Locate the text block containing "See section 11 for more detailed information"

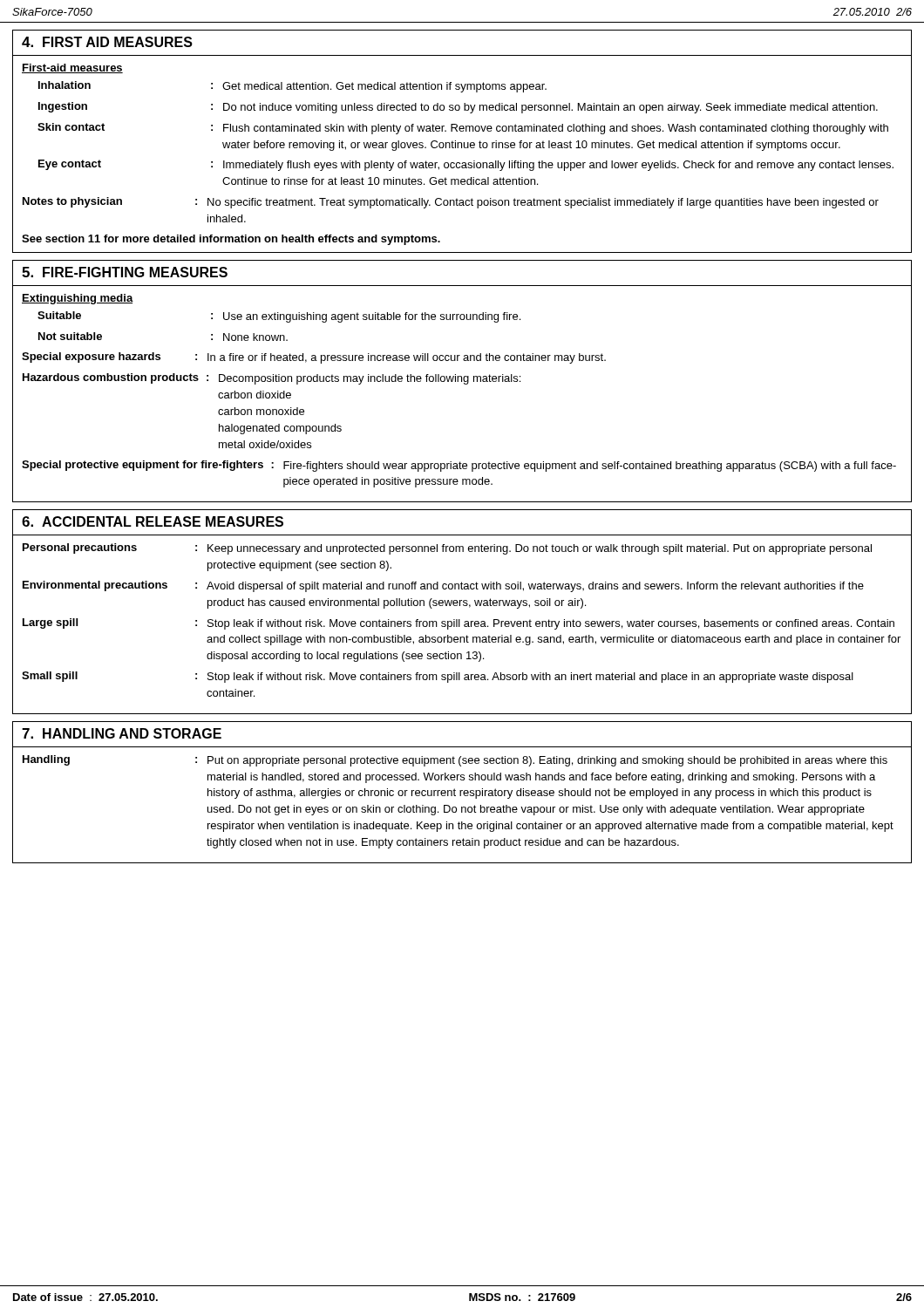coord(231,238)
